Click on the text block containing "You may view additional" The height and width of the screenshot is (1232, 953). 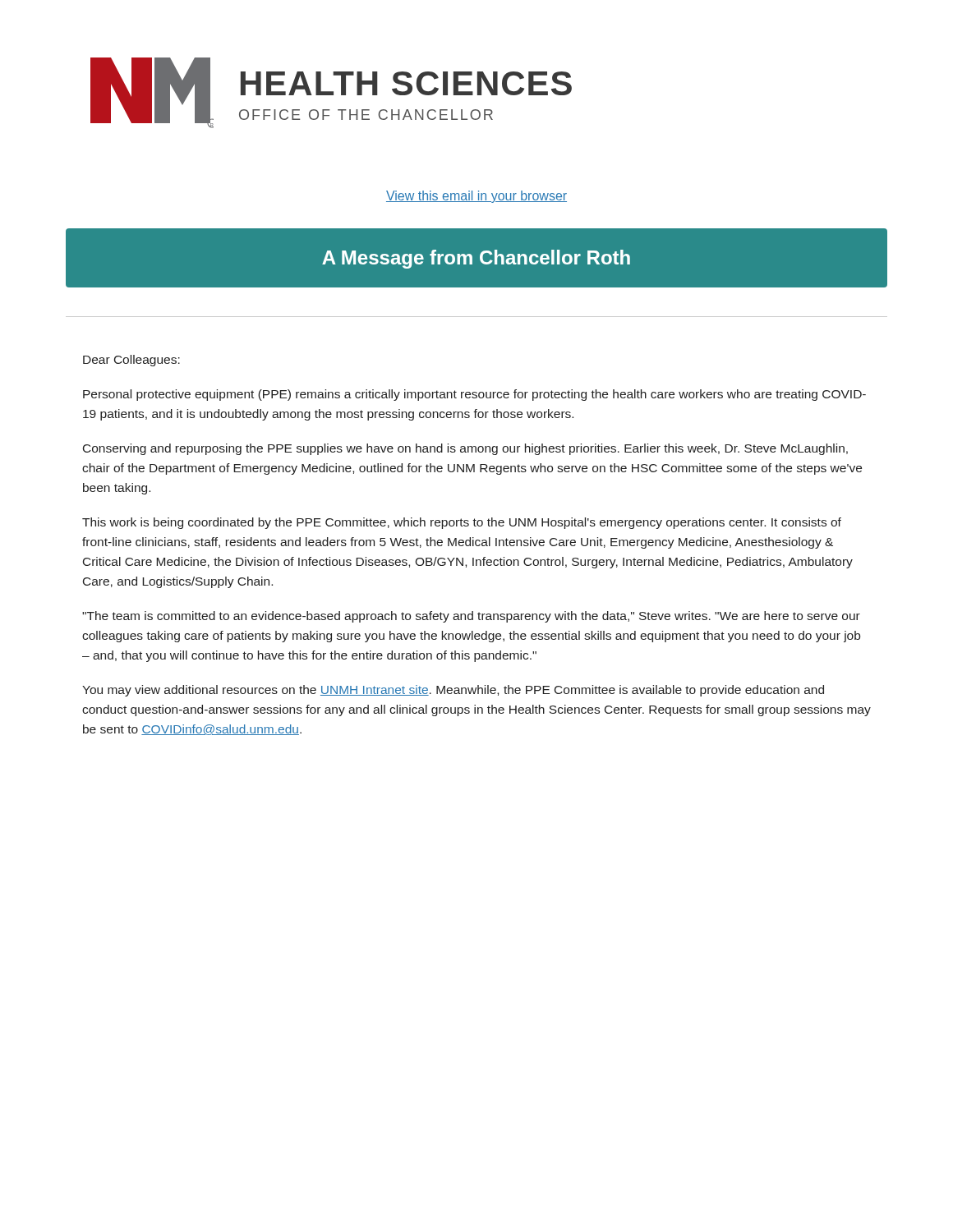(476, 710)
